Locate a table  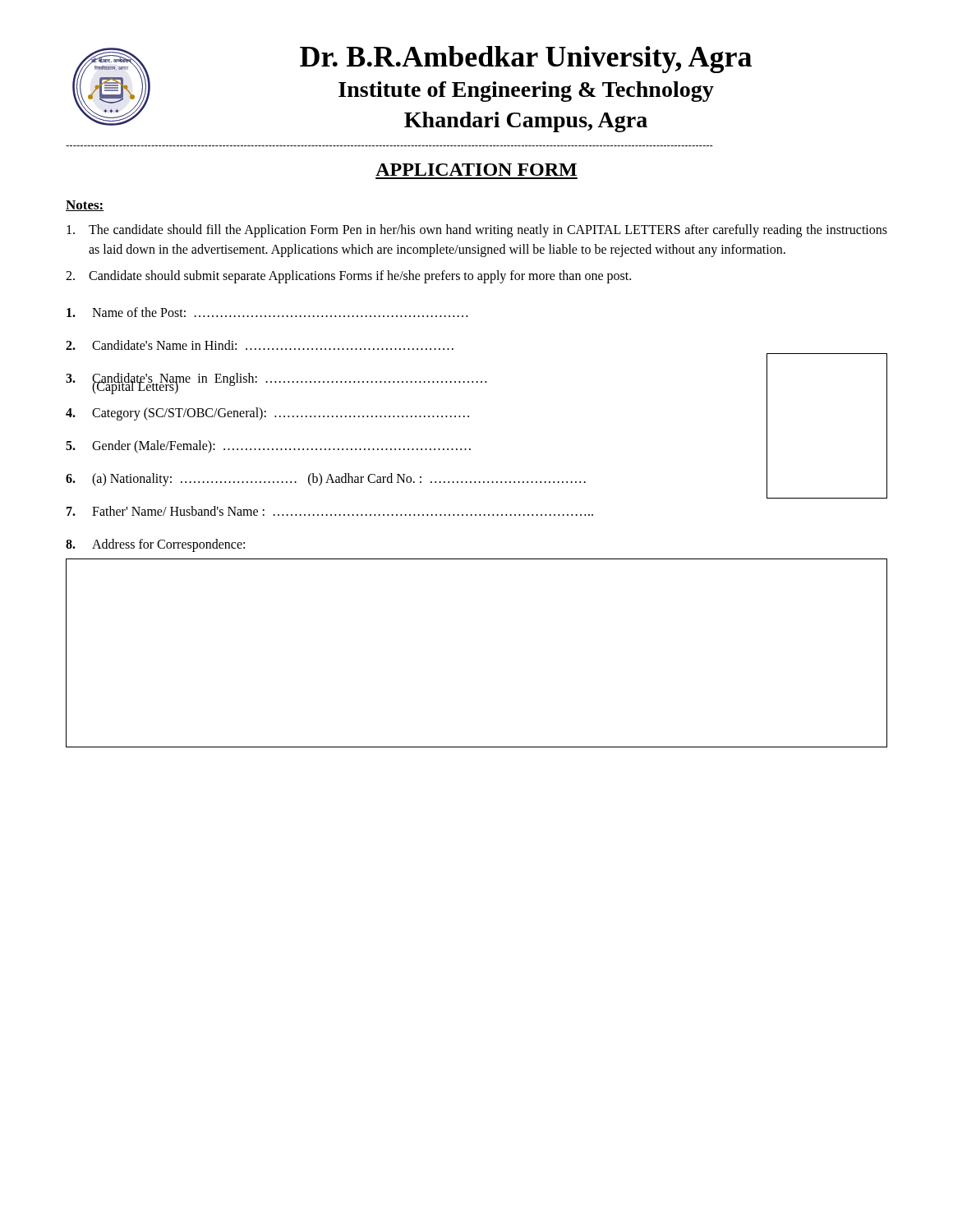click(x=476, y=653)
